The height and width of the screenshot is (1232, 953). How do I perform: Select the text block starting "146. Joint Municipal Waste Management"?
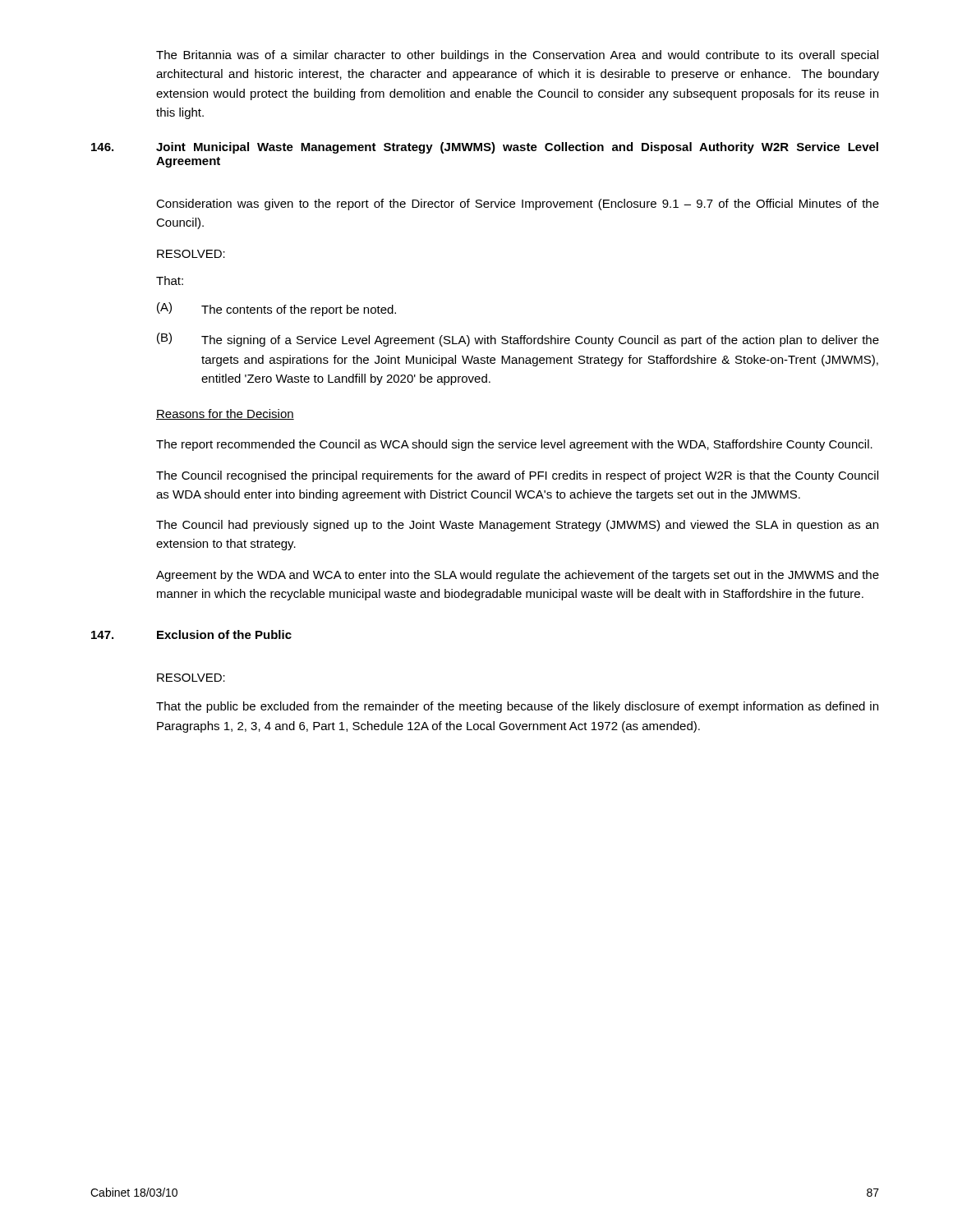pos(485,159)
